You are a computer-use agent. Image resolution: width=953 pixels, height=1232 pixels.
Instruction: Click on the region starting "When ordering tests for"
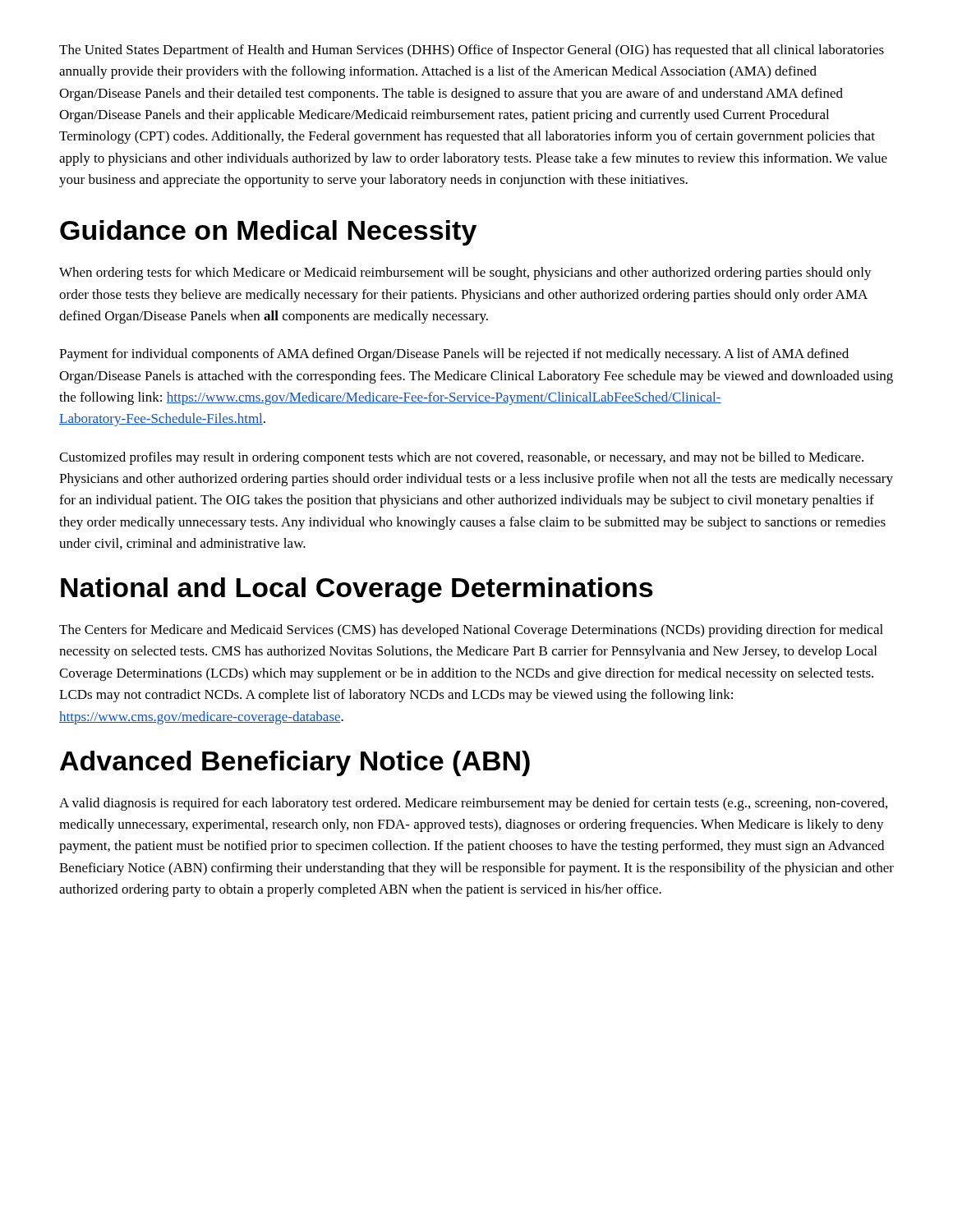click(x=465, y=294)
